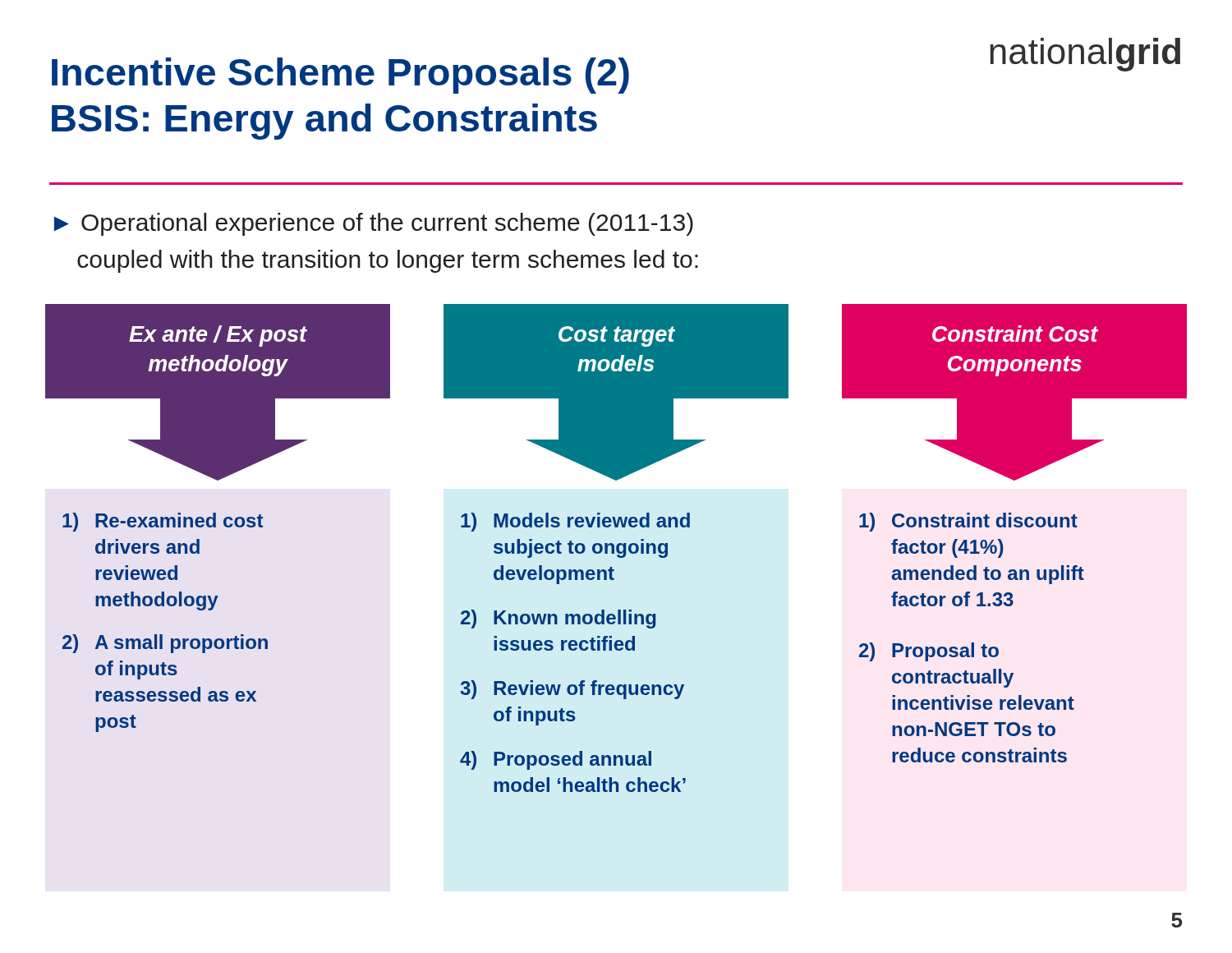This screenshot has height=953, width=1232.
Task: Find the title with the text "Incentive Scheme Proposals (2)BSIS: Energy and"
Action: [386, 96]
